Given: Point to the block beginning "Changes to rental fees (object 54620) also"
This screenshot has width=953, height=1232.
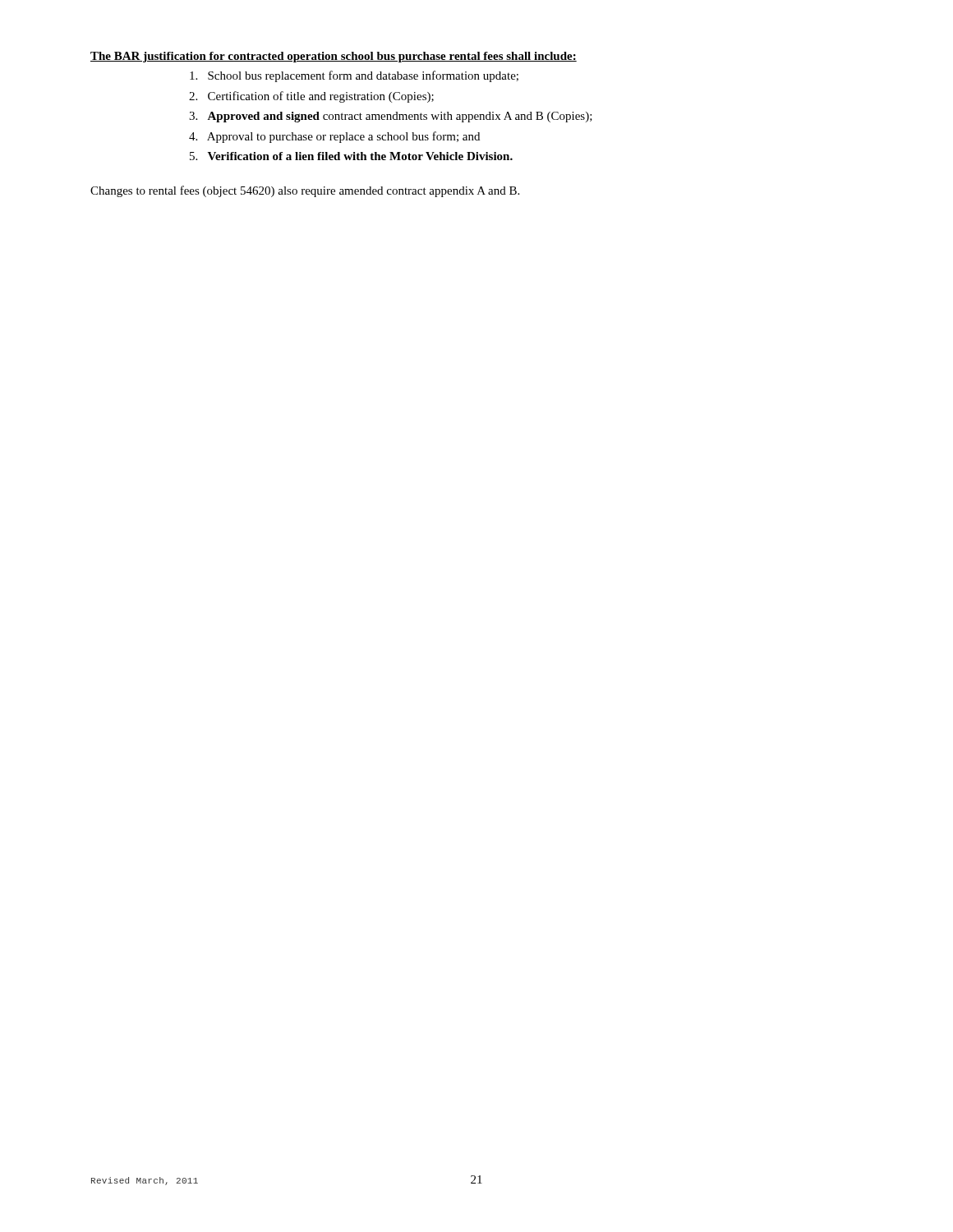Looking at the screenshot, I should pyautogui.click(x=305, y=190).
